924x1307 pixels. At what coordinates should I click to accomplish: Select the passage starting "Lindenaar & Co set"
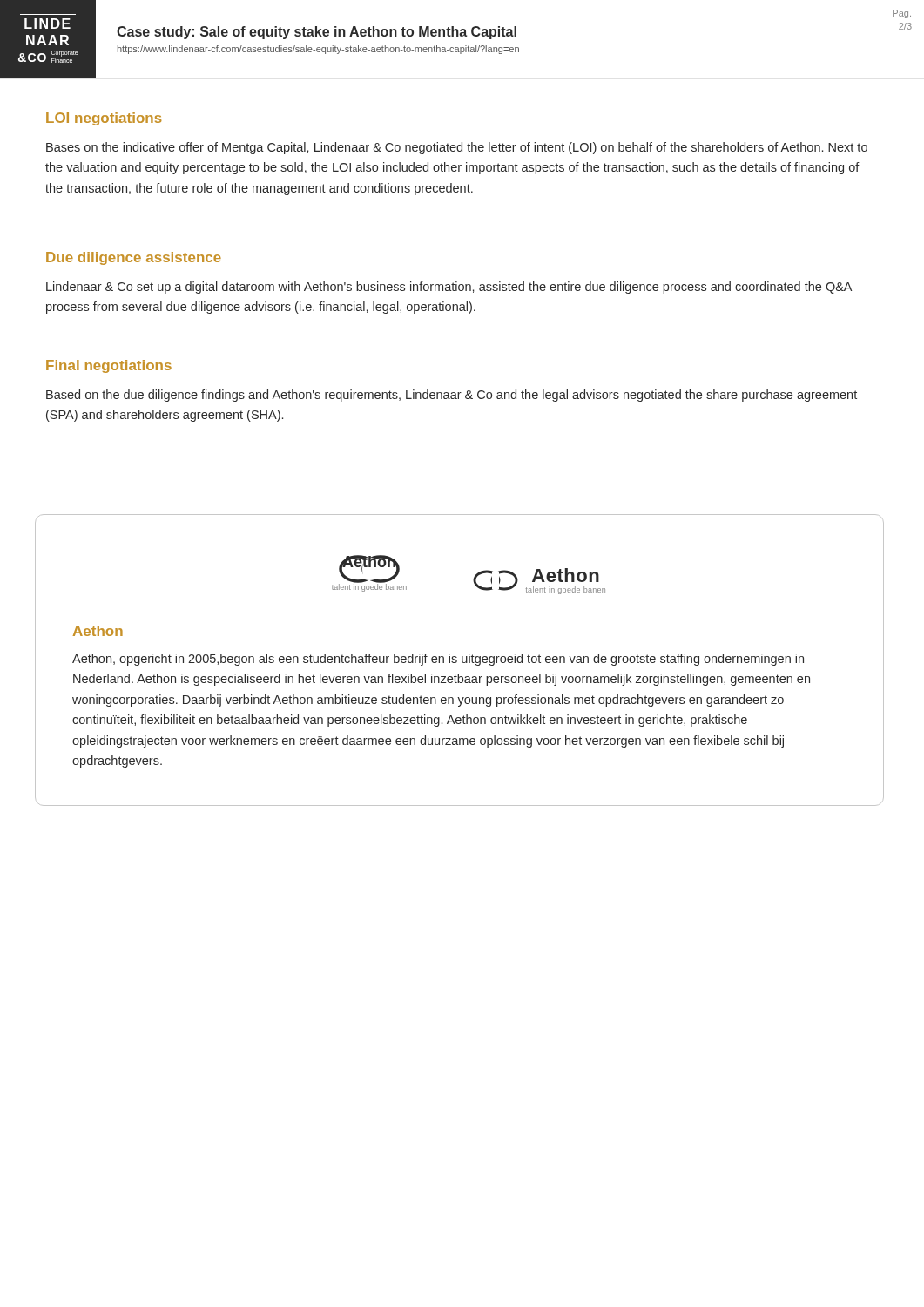[461, 298]
